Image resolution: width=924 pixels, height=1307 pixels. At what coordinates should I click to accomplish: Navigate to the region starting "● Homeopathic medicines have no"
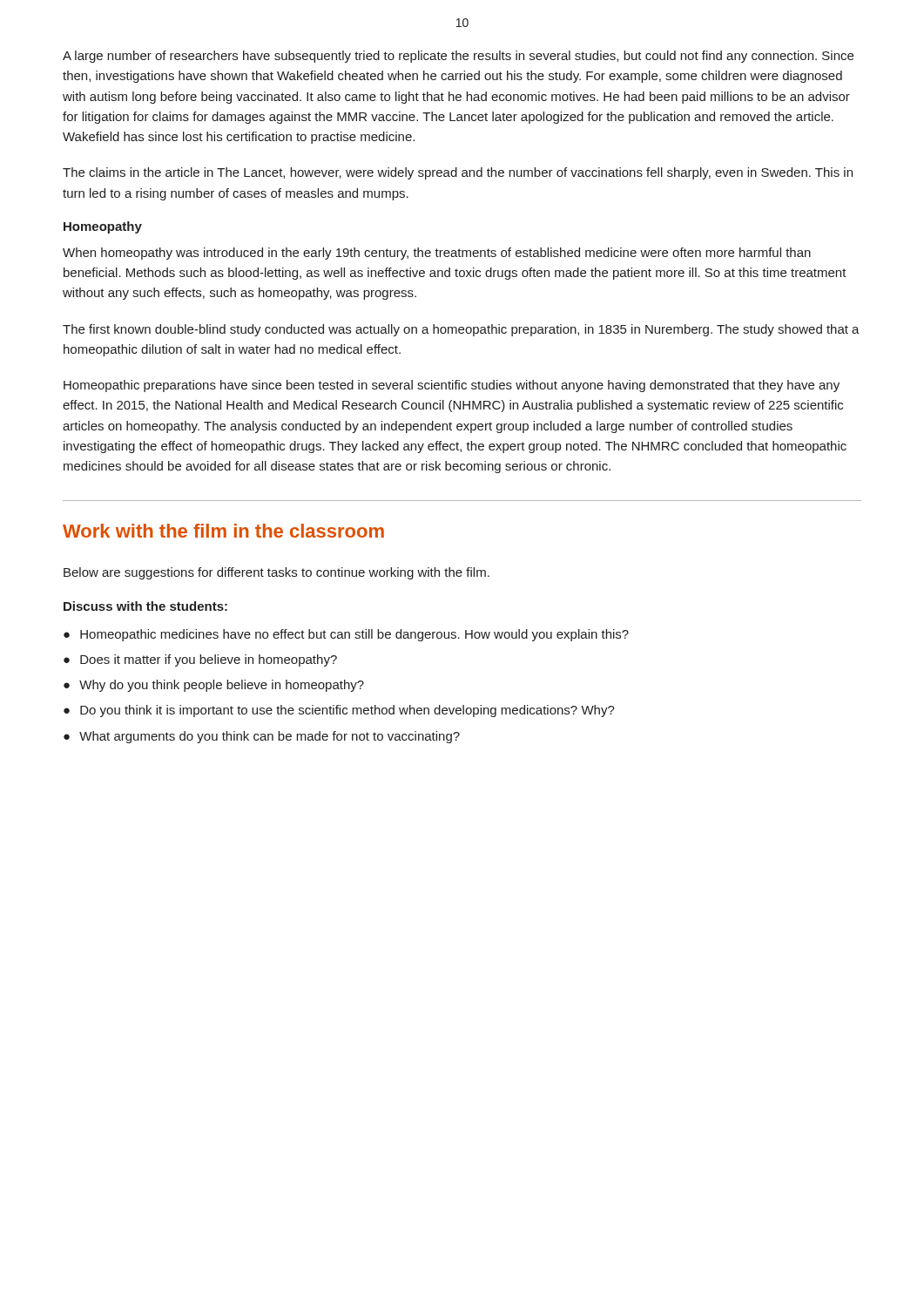point(346,634)
